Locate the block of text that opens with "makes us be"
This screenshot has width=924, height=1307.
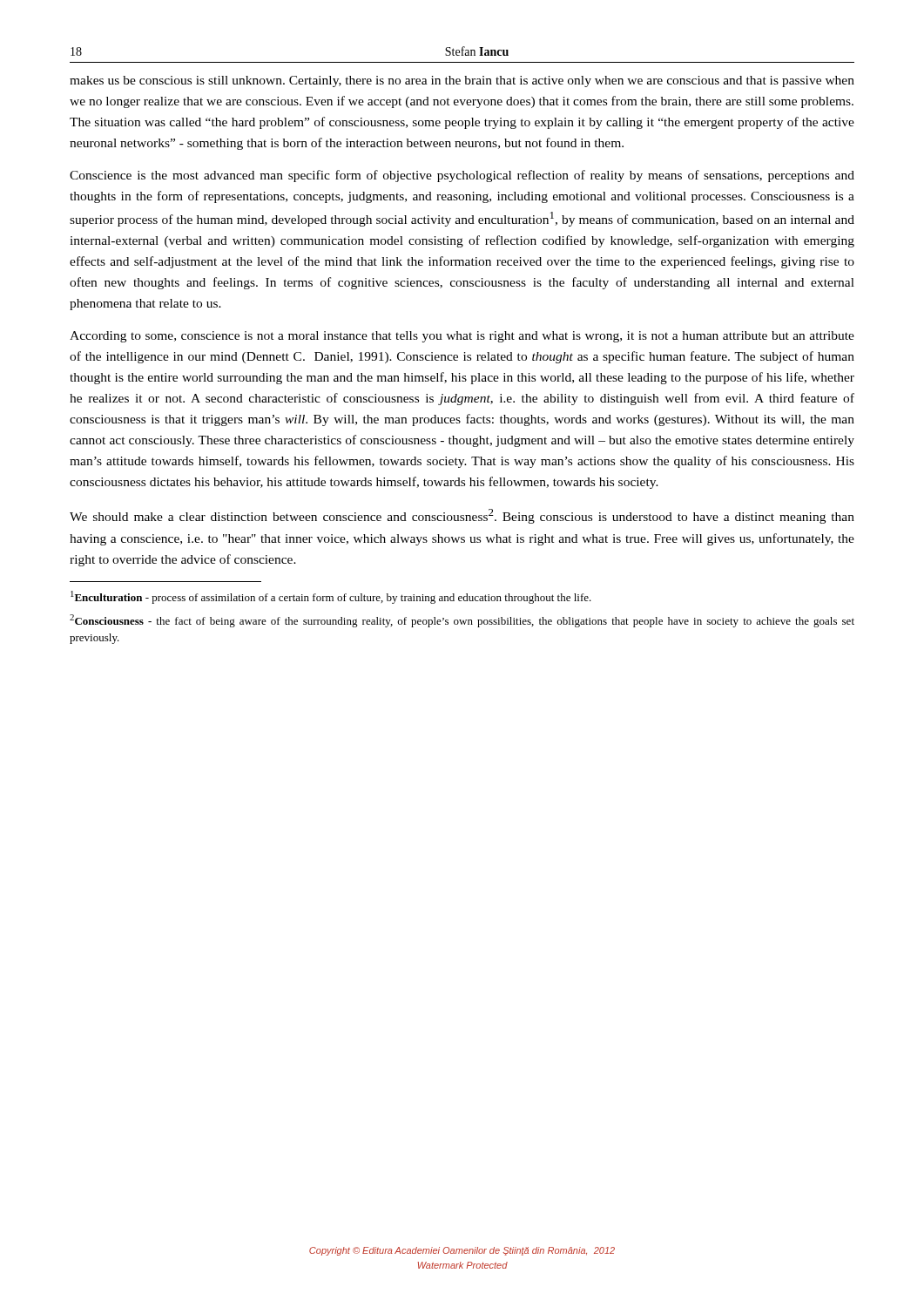tap(462, 112)
